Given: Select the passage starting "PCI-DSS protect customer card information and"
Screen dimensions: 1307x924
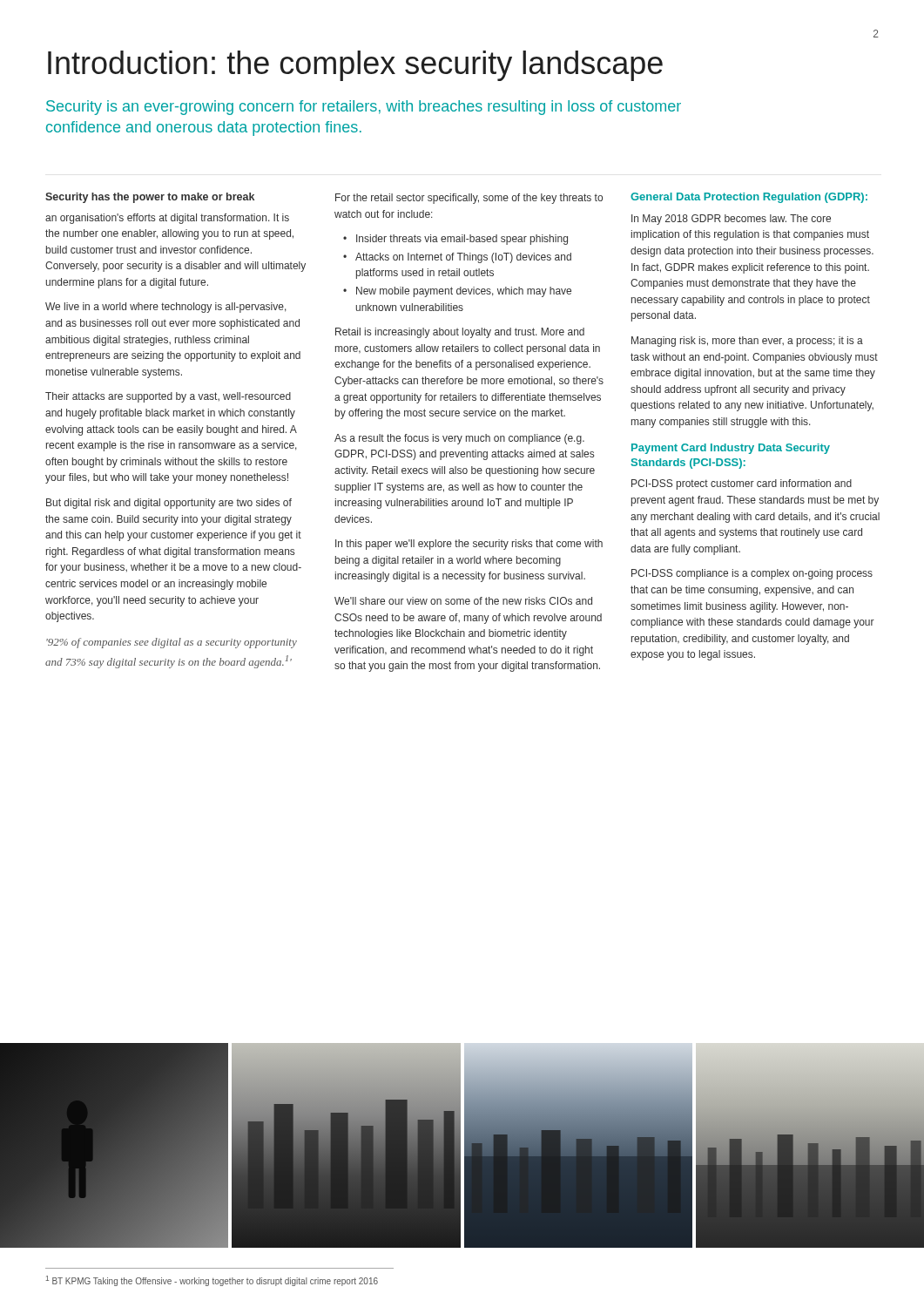Looking at the screenshot, I should tap(757, 570).
